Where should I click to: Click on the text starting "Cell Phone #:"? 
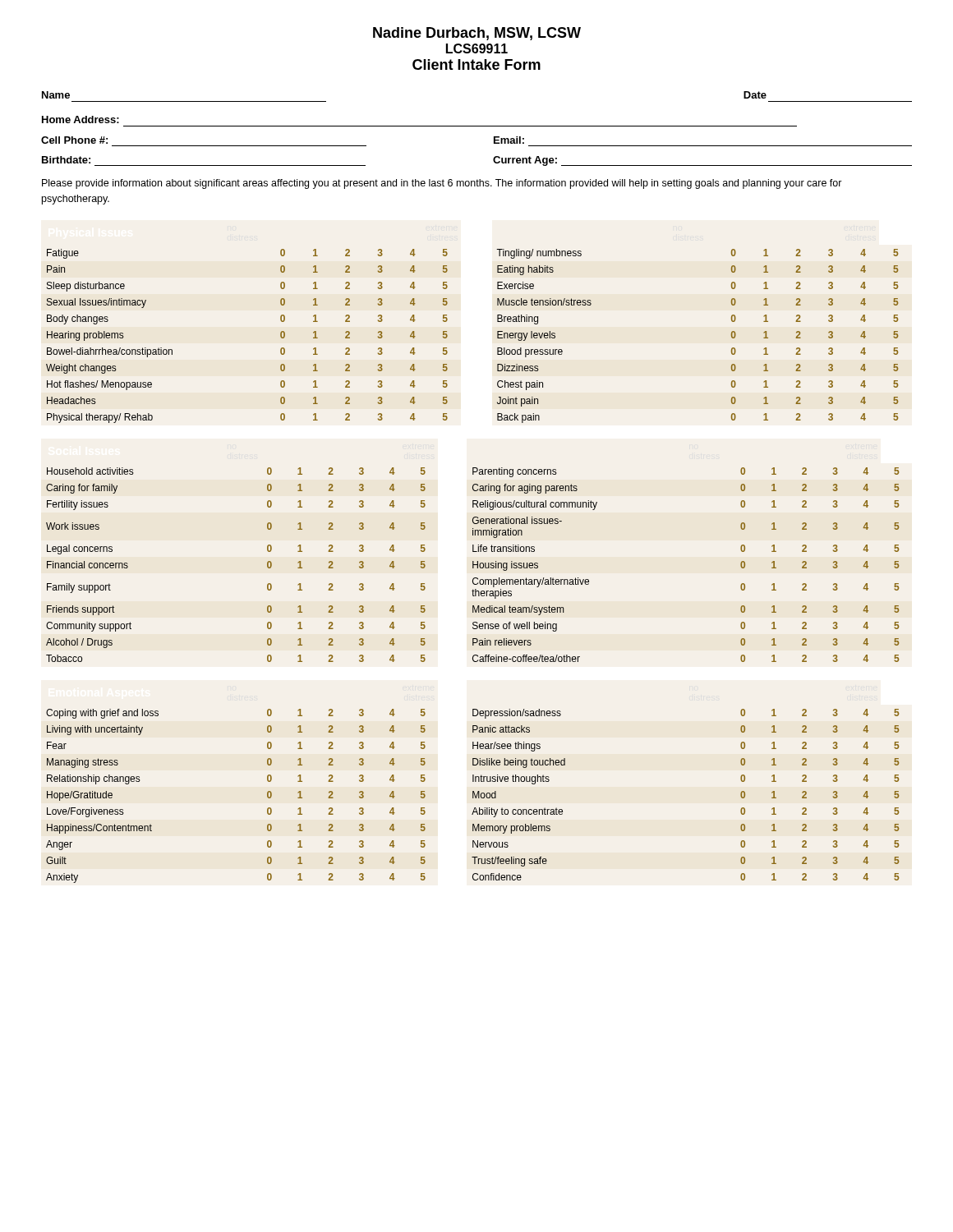pyautogui.click(x=74, y=139)
